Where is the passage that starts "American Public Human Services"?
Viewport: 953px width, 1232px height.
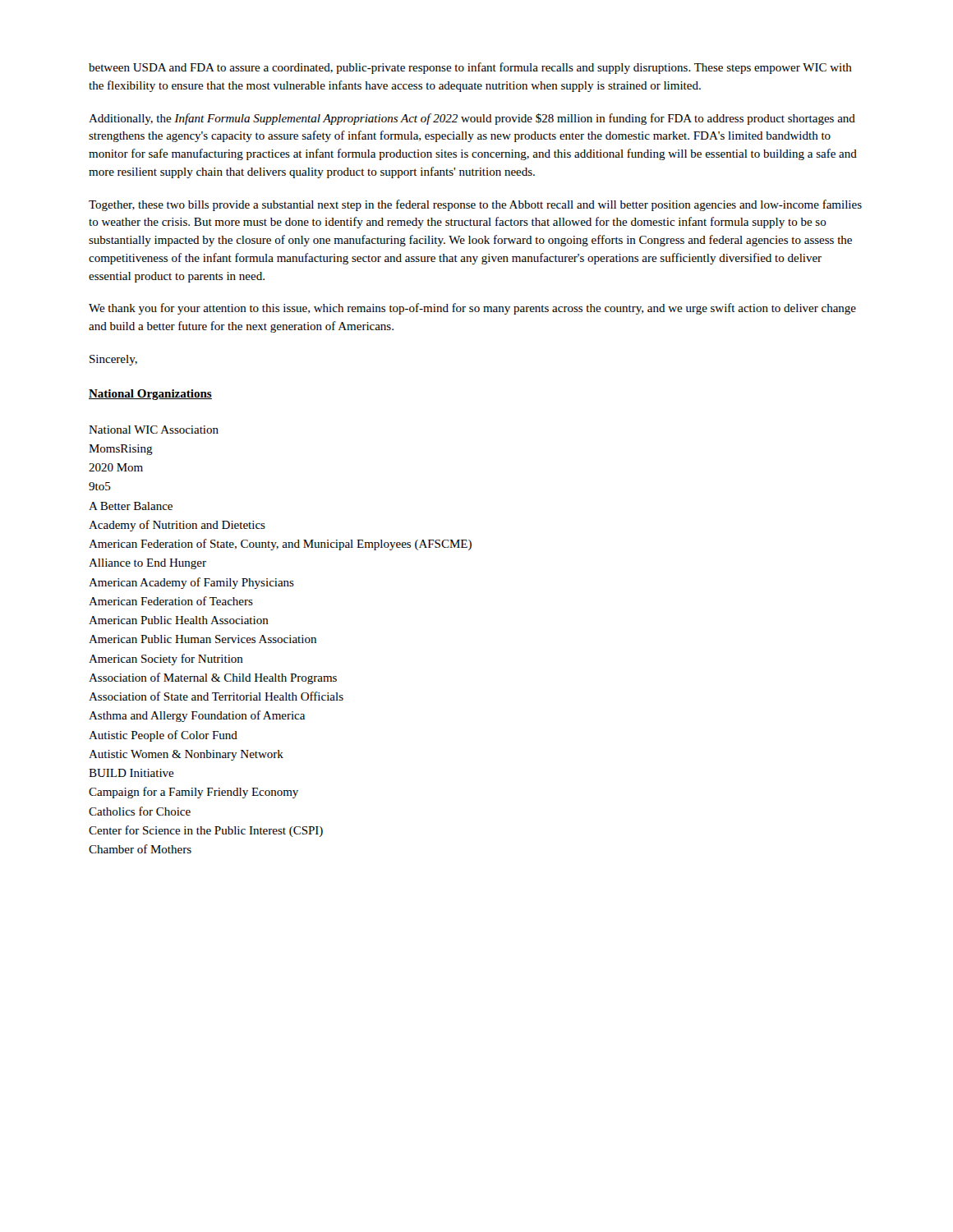(203, 639)
